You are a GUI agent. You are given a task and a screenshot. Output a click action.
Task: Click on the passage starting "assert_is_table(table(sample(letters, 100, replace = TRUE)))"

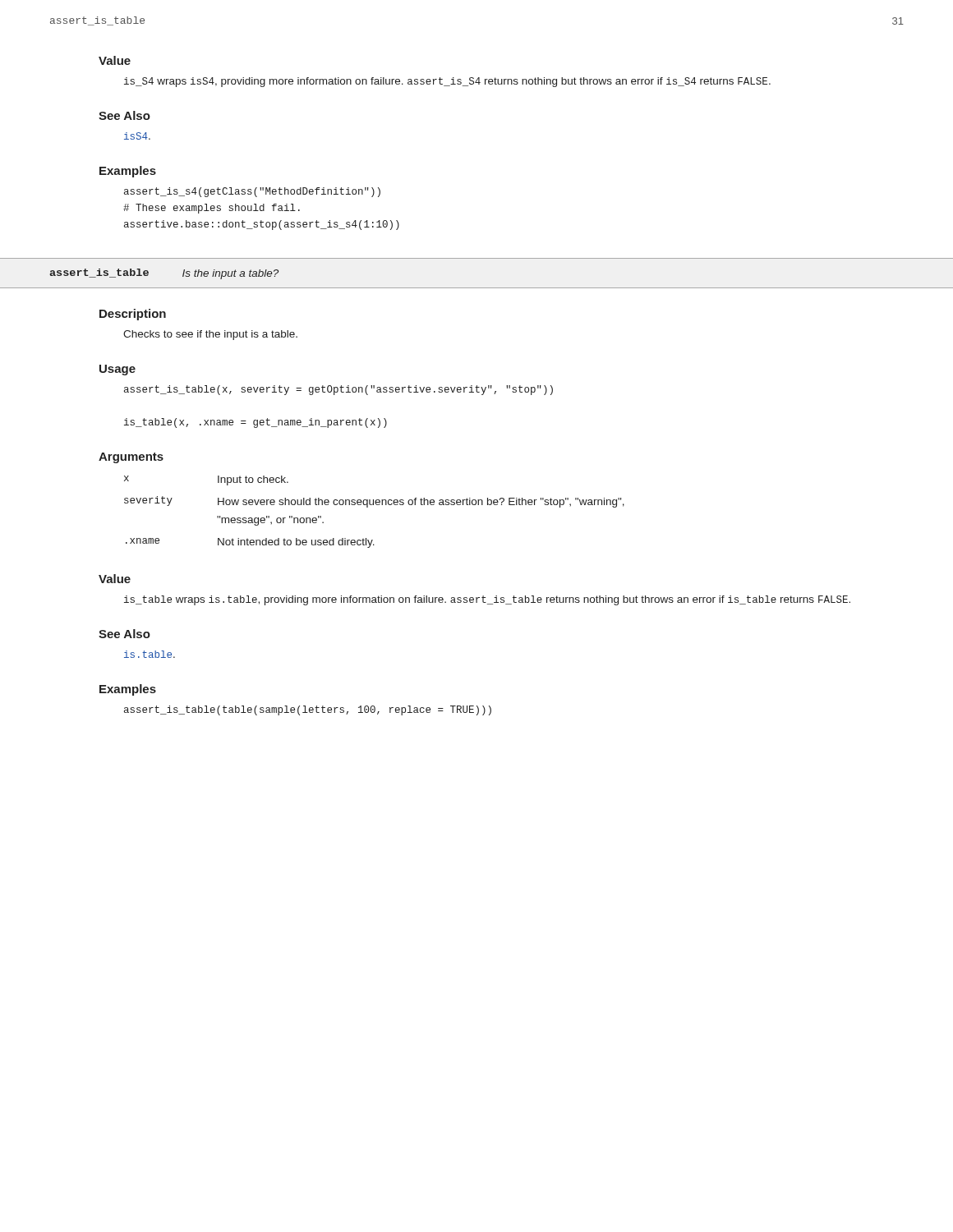(308, 710)
